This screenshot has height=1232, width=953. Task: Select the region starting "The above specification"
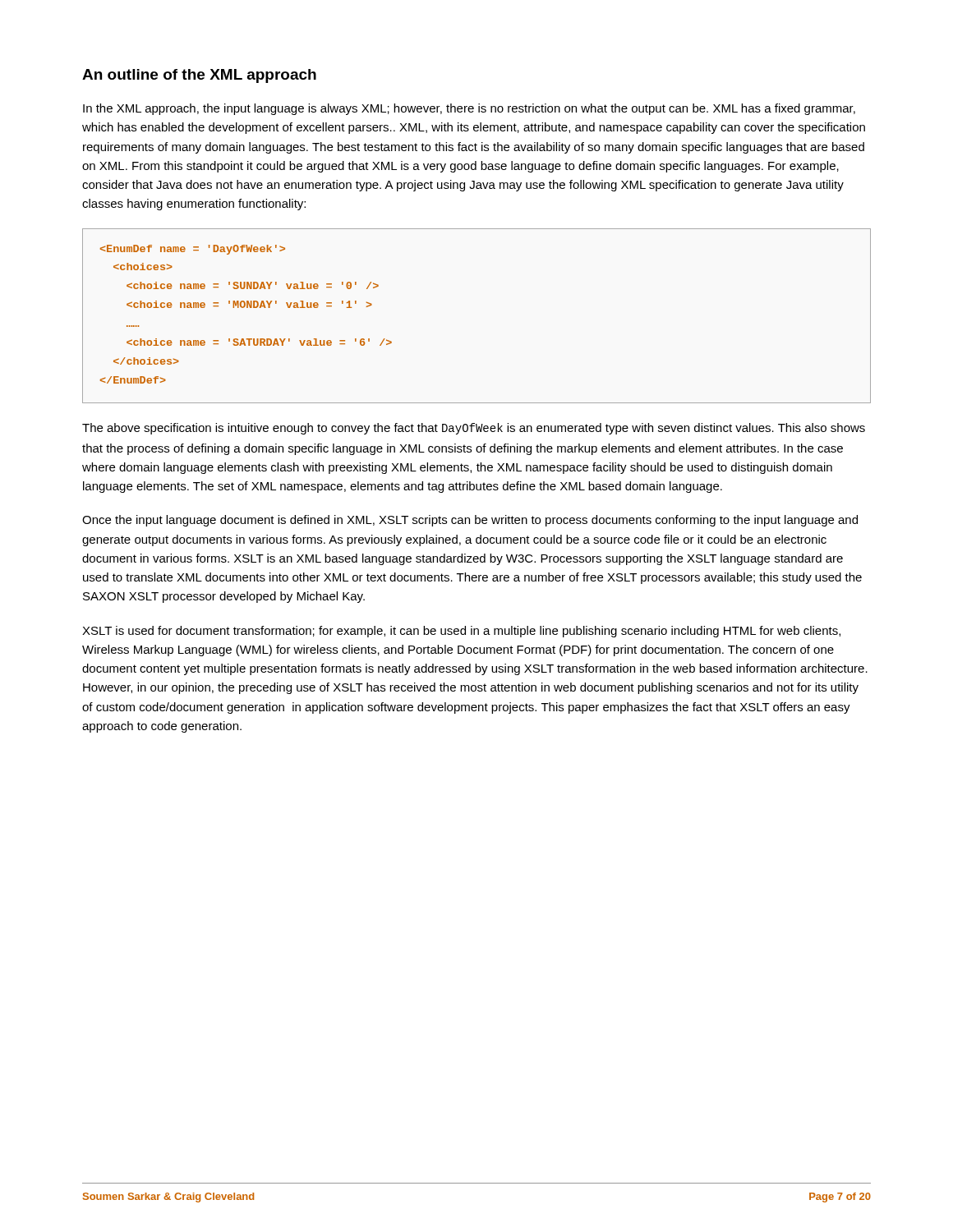click(x=474, y=457)
